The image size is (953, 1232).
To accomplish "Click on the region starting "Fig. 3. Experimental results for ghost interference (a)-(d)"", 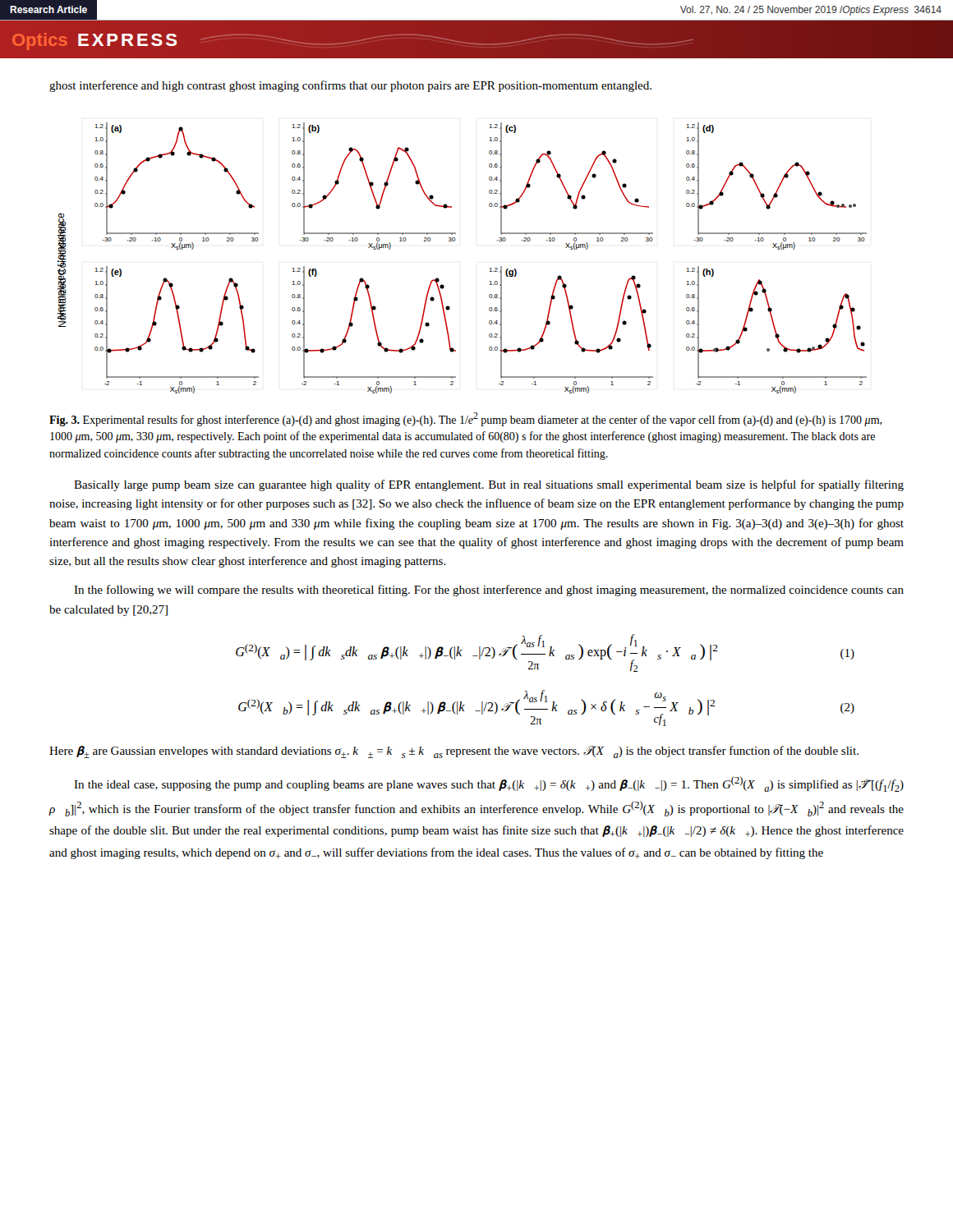I will (466, 435).
